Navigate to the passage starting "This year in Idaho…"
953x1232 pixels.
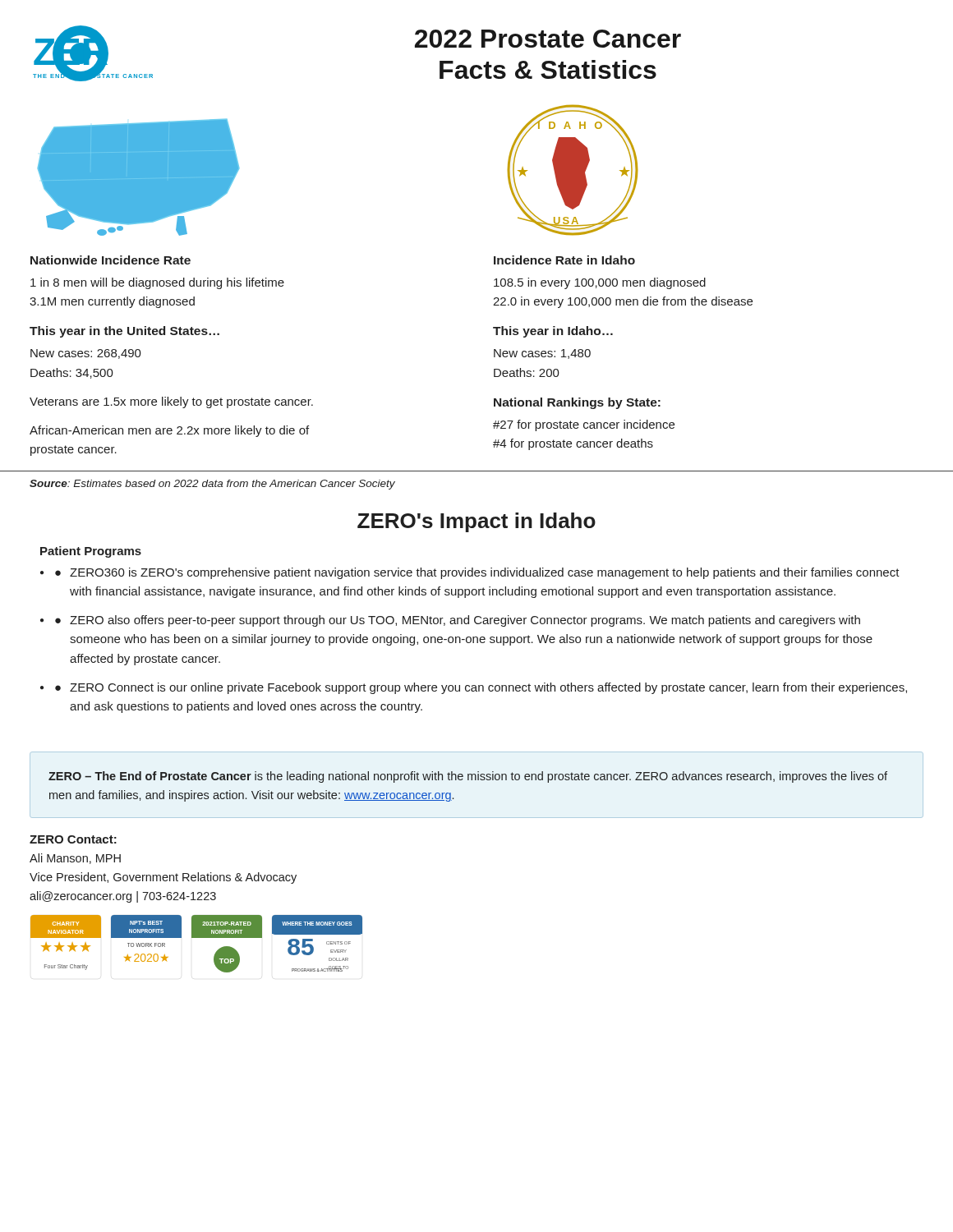coord(553,331)
